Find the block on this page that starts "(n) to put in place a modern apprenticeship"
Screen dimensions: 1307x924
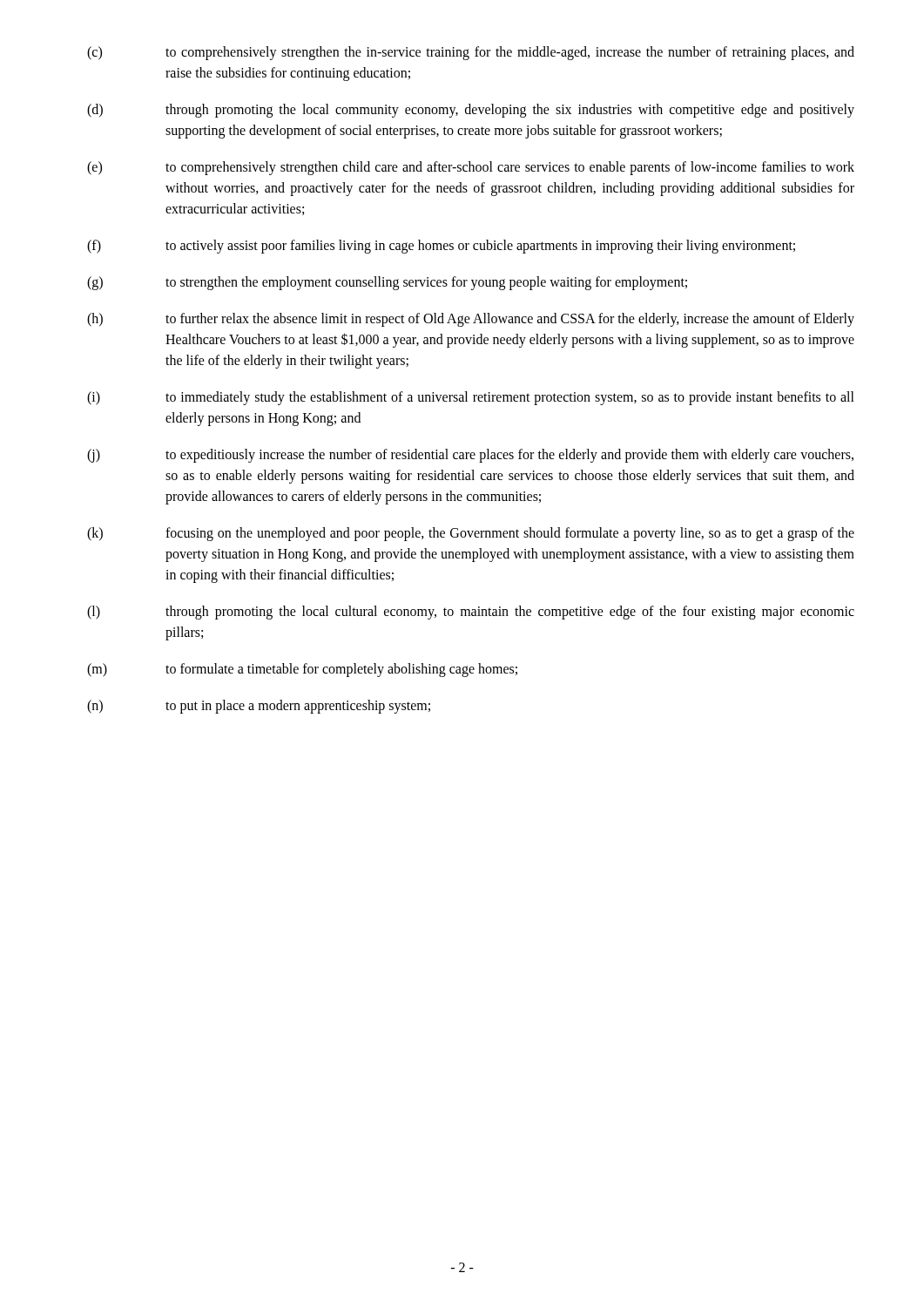tap(259, 707)
